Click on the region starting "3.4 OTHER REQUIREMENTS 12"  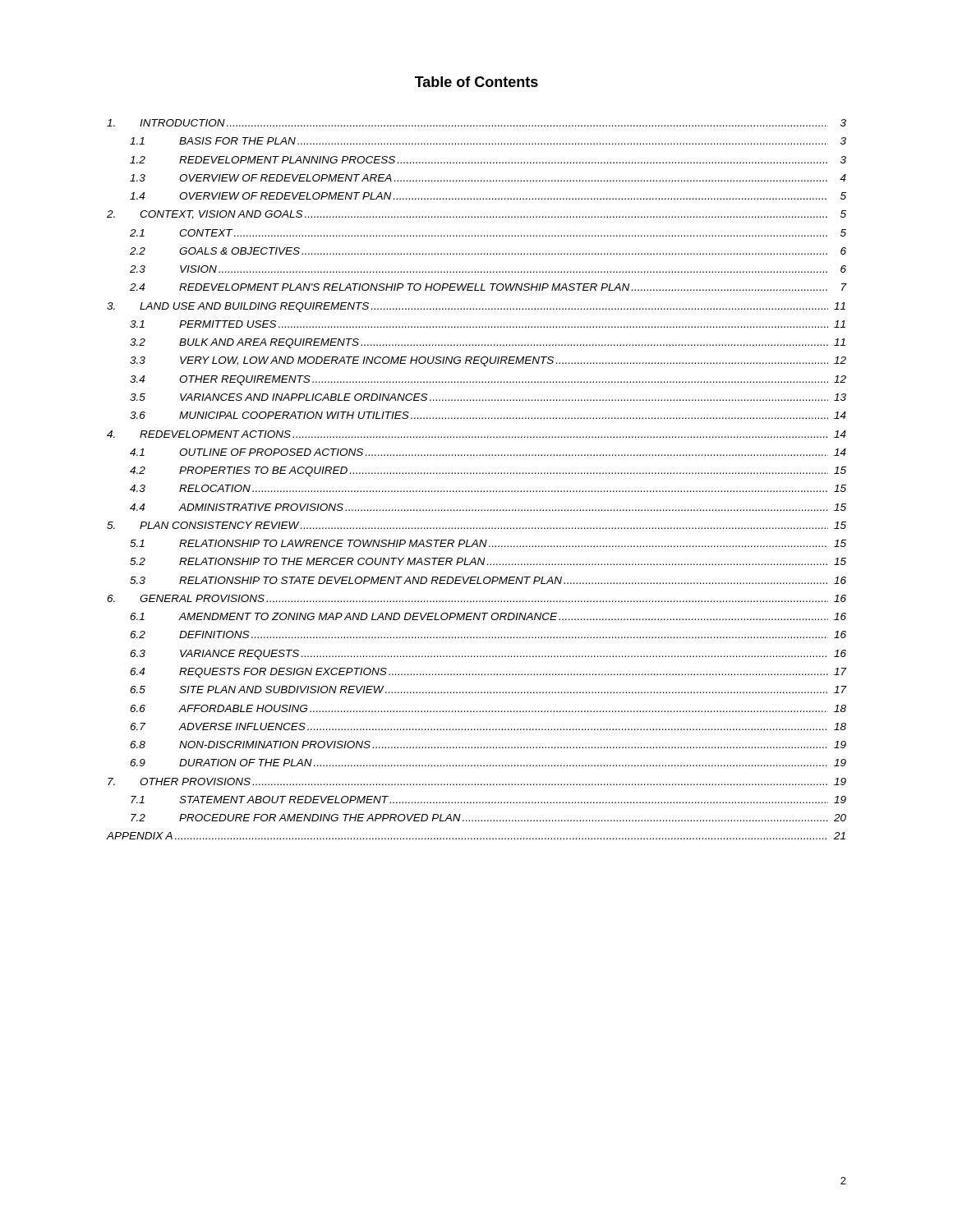pos(476,379)
